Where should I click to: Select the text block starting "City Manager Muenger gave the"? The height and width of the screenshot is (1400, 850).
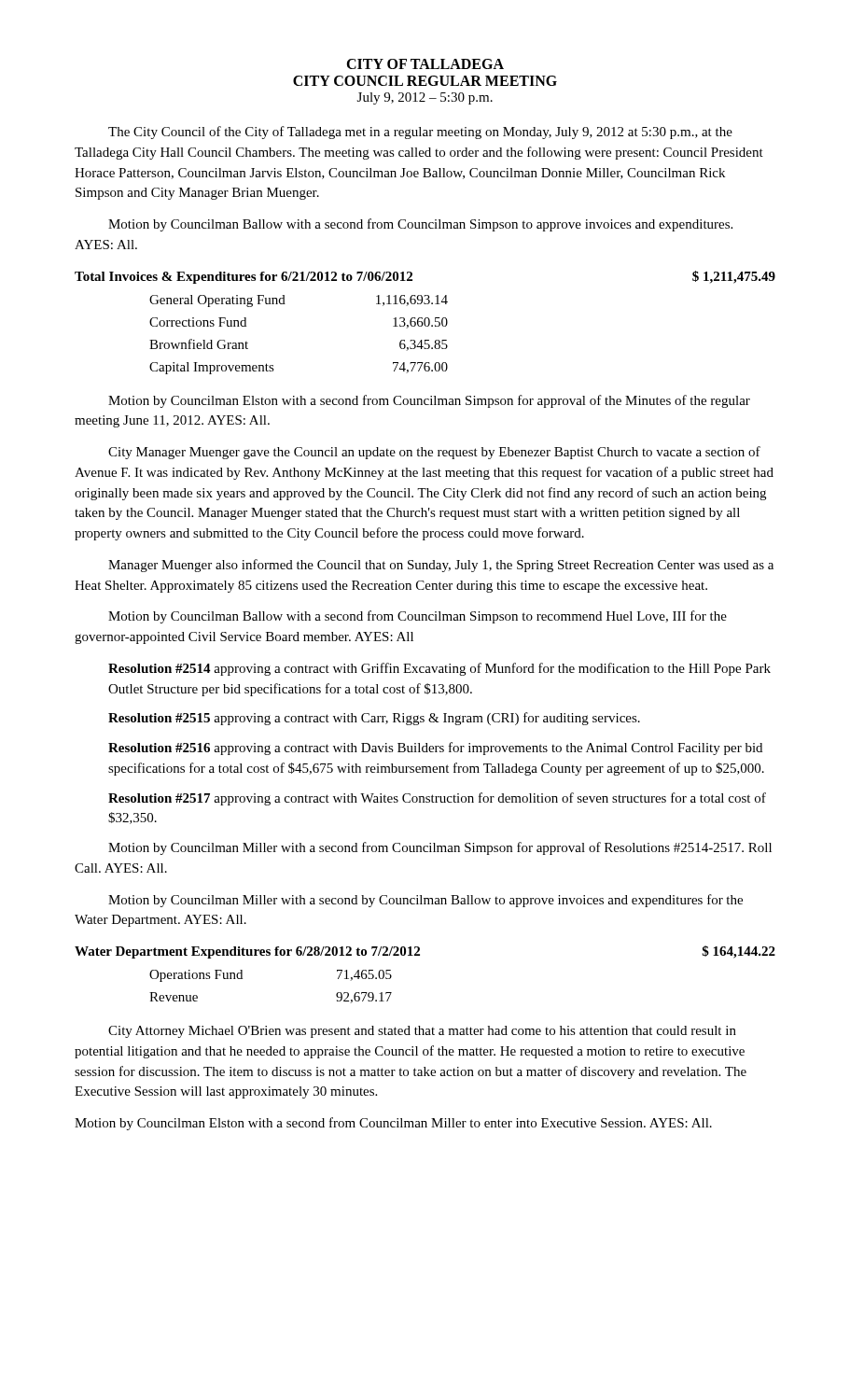point(425,493)
